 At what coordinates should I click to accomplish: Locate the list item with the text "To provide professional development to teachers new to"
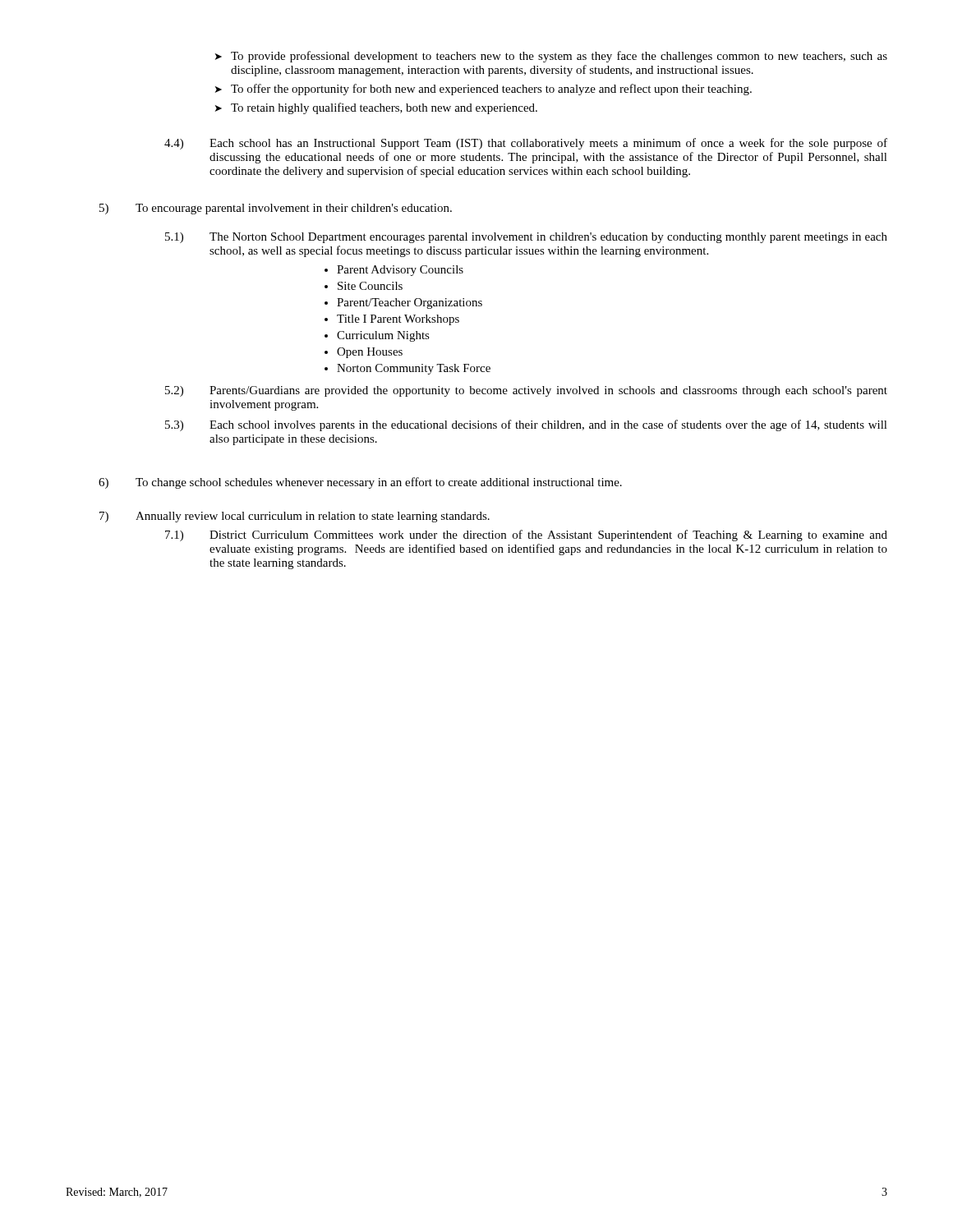pyautogui.click(x=559, y=63)
